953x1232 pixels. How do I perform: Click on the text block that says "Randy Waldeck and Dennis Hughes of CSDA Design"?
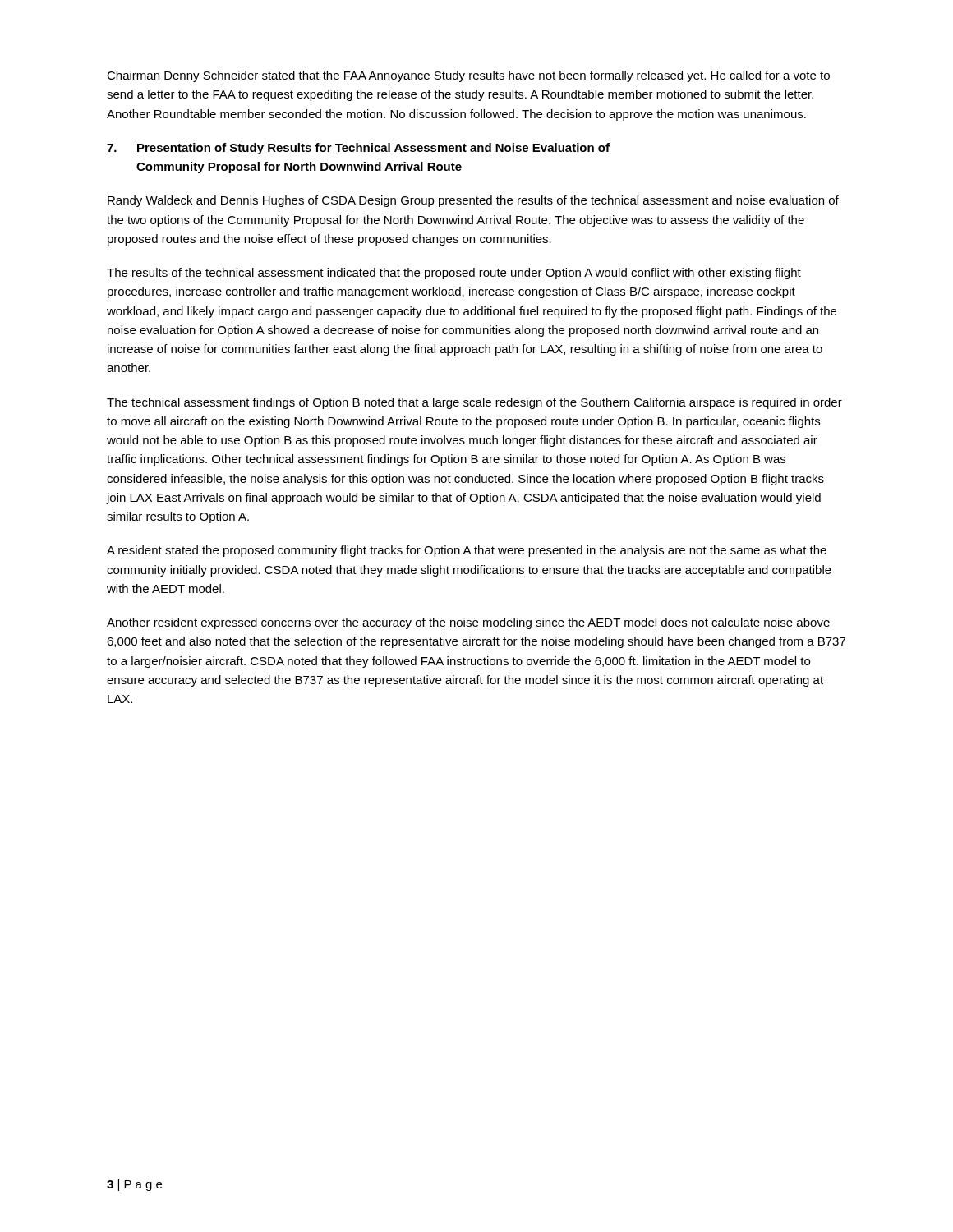click(473, 219)
